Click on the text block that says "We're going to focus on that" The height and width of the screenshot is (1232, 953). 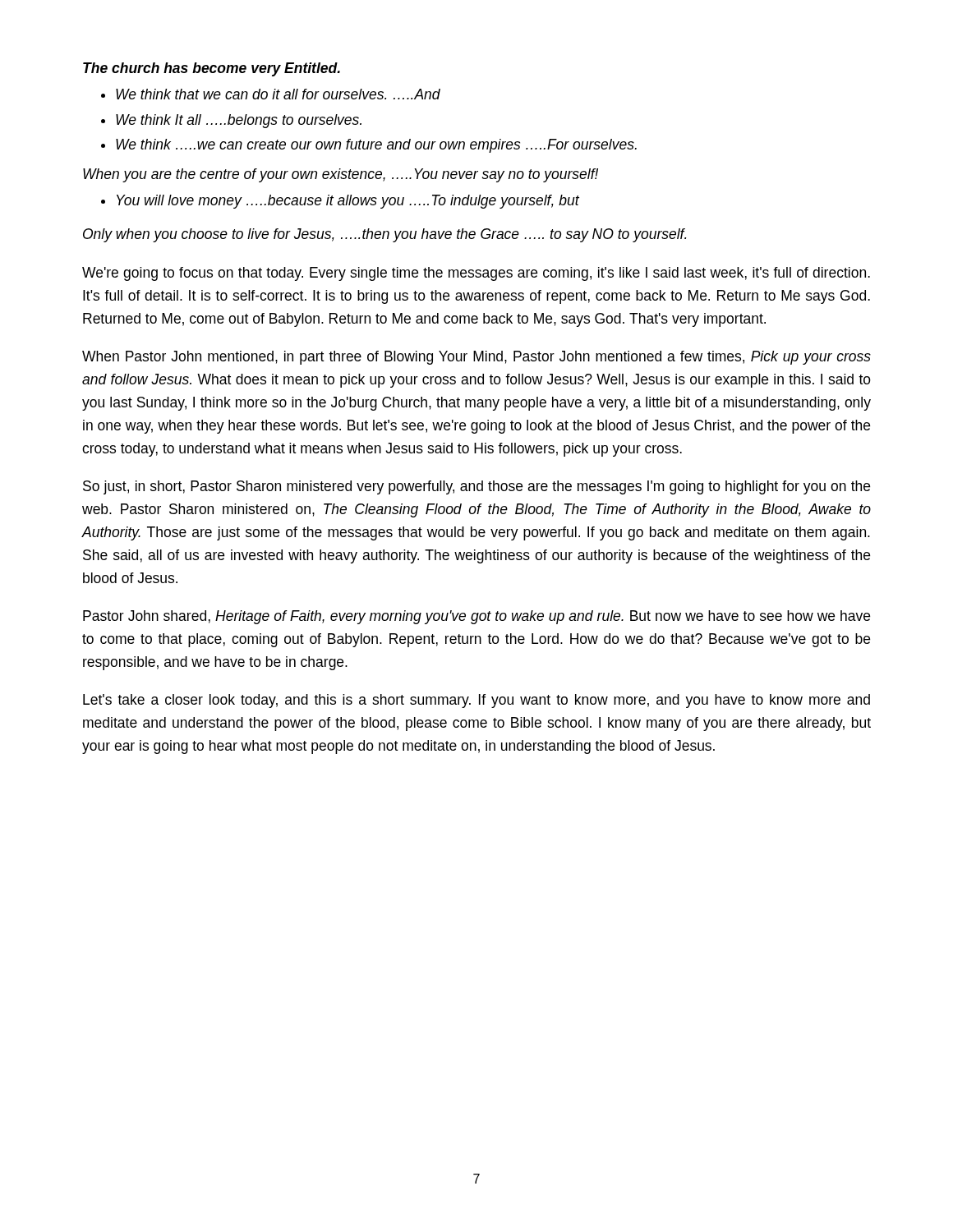coord(476,295)
